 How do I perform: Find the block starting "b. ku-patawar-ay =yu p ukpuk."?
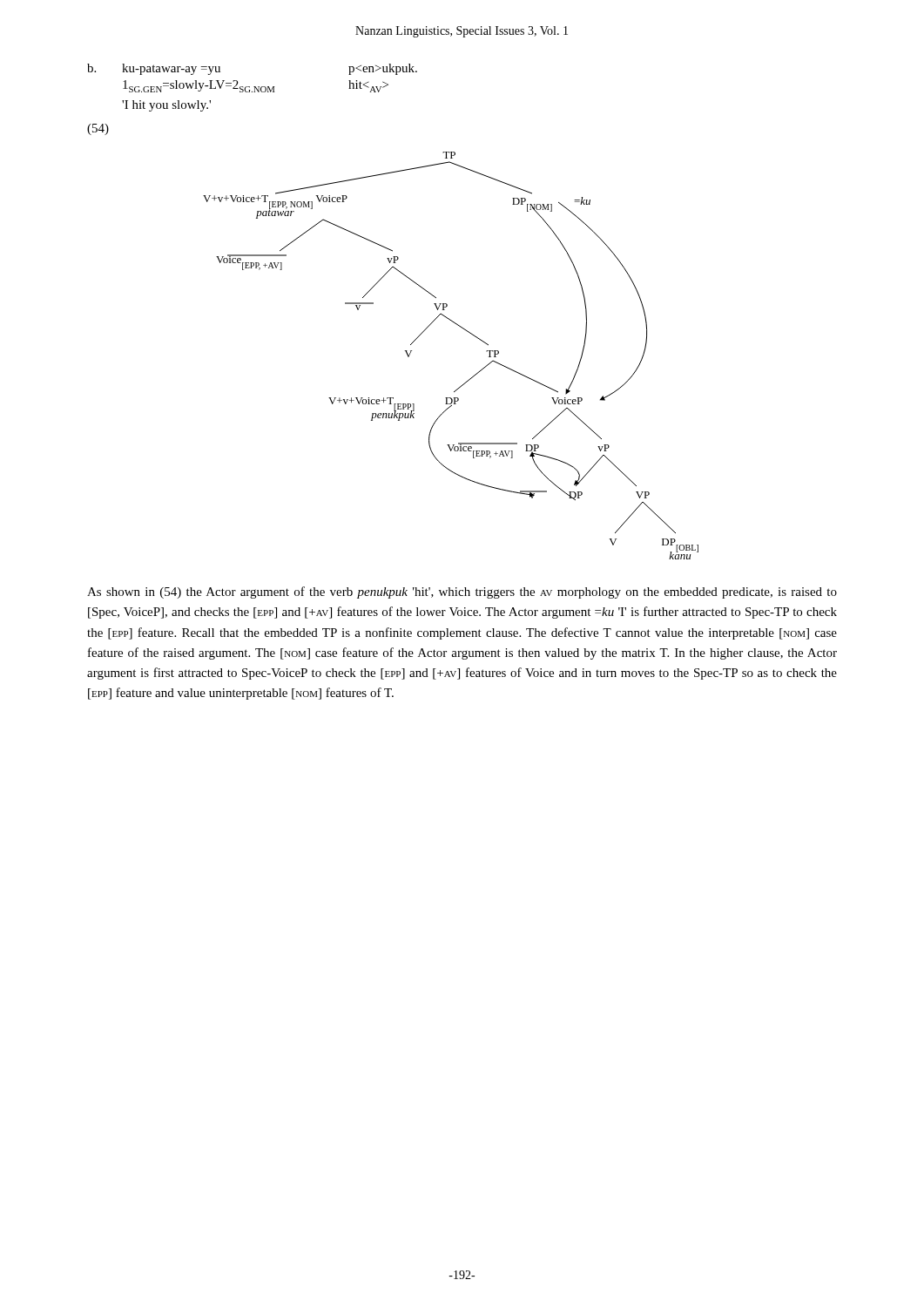(x=252, y=88)
